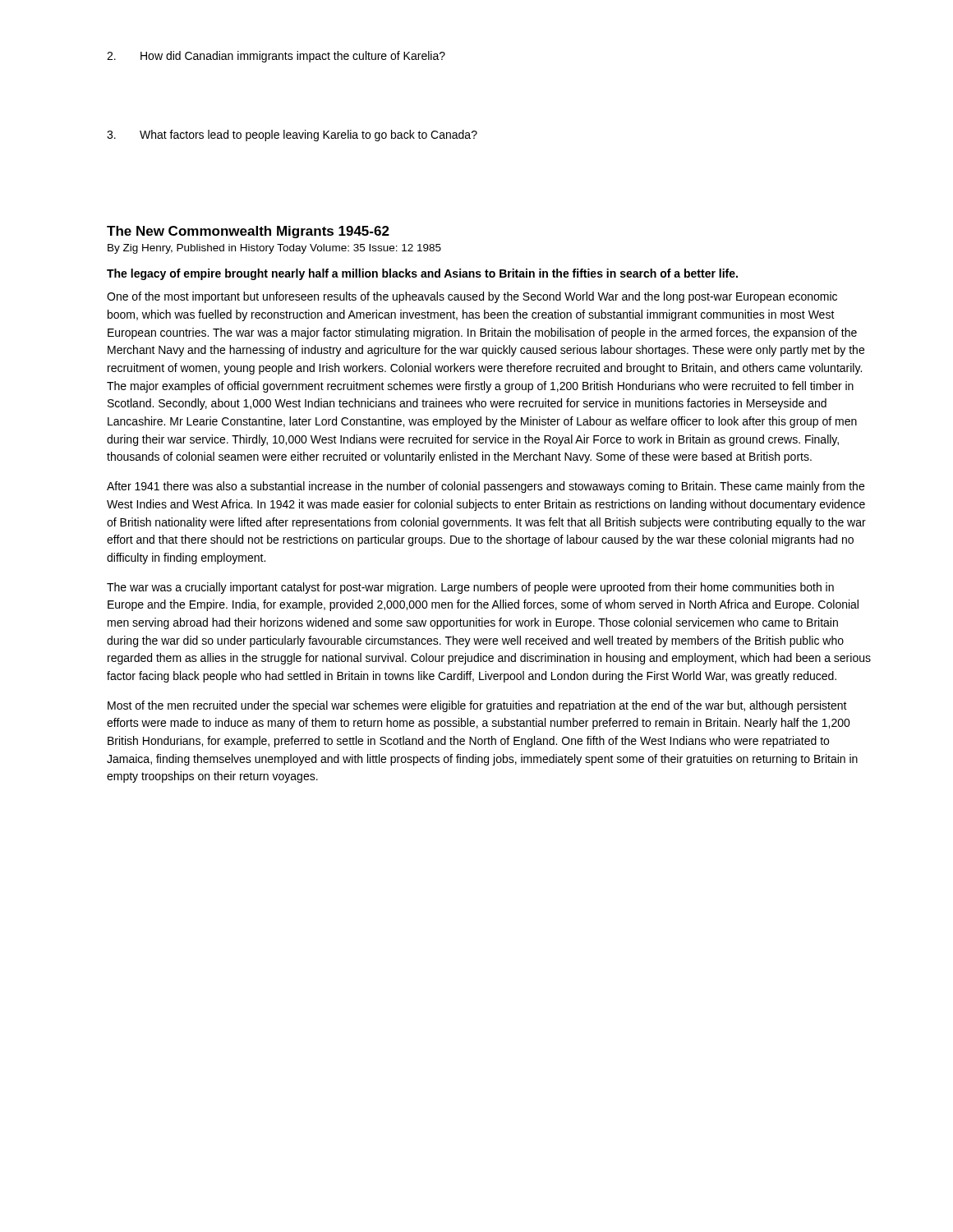Select the block starting "3. What factors"
This screenshot has height=1232, width=953.
(292, 135)
